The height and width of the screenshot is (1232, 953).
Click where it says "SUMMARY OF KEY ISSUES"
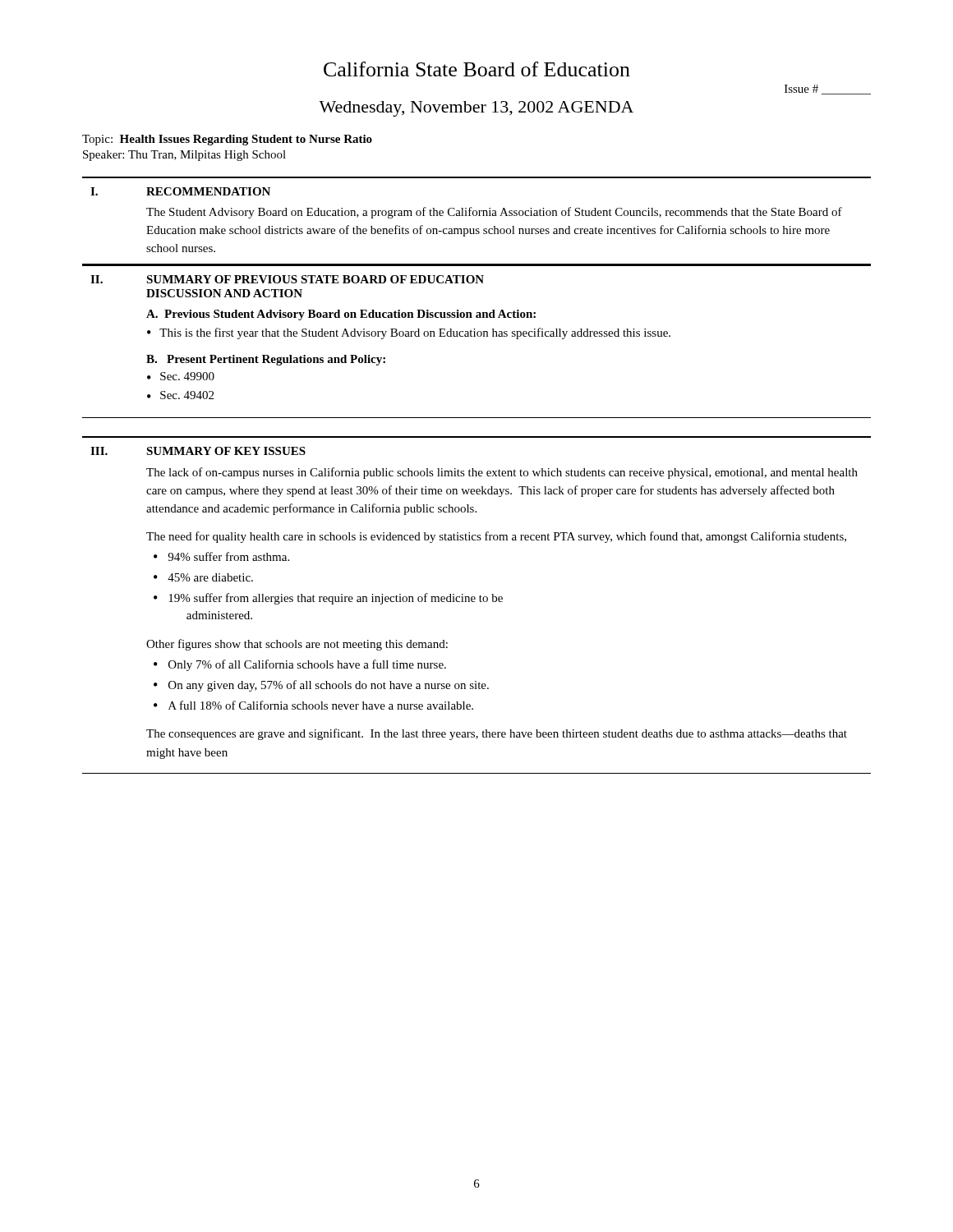226,451
